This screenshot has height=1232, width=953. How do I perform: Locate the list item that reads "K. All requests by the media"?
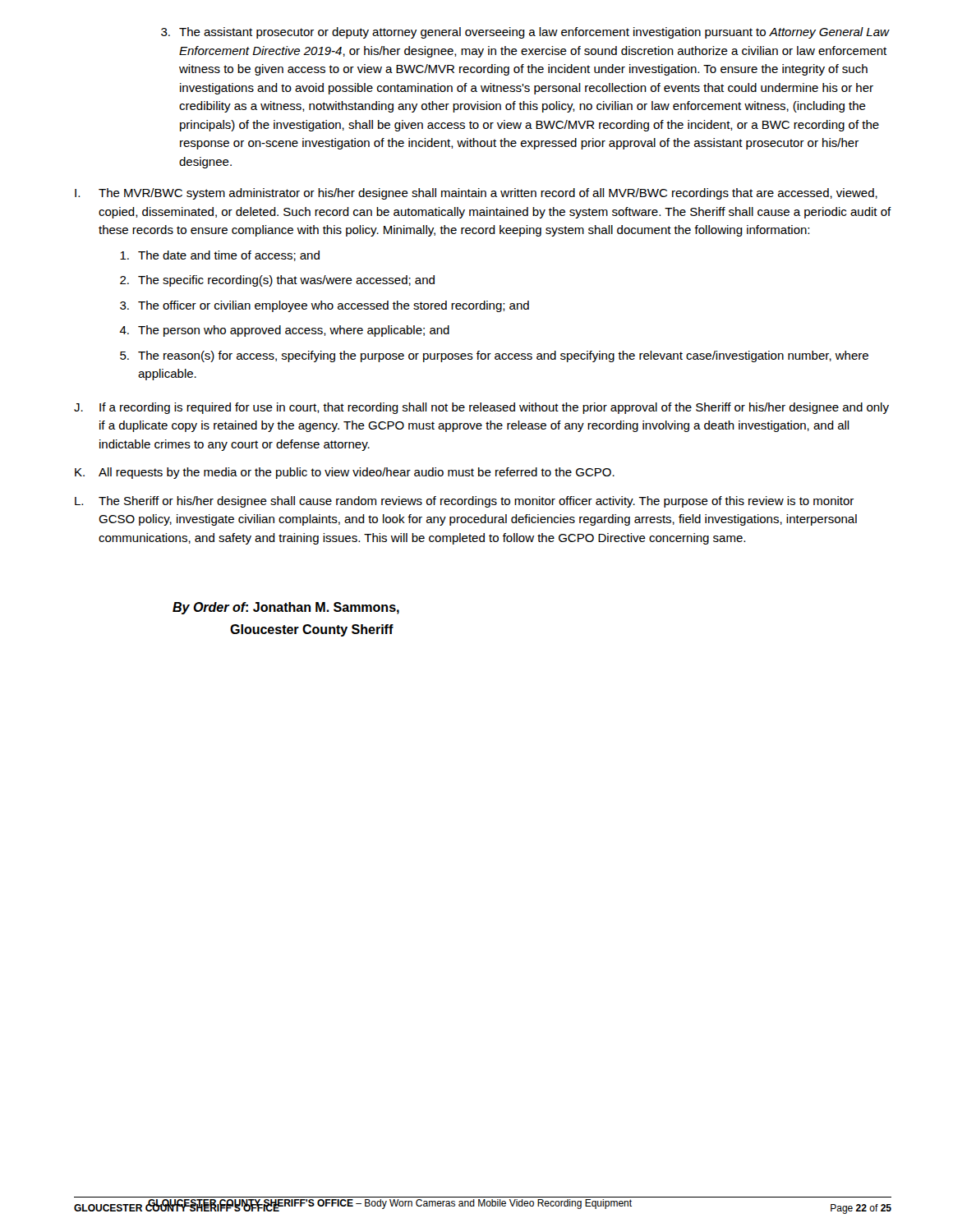click(483, 472)
